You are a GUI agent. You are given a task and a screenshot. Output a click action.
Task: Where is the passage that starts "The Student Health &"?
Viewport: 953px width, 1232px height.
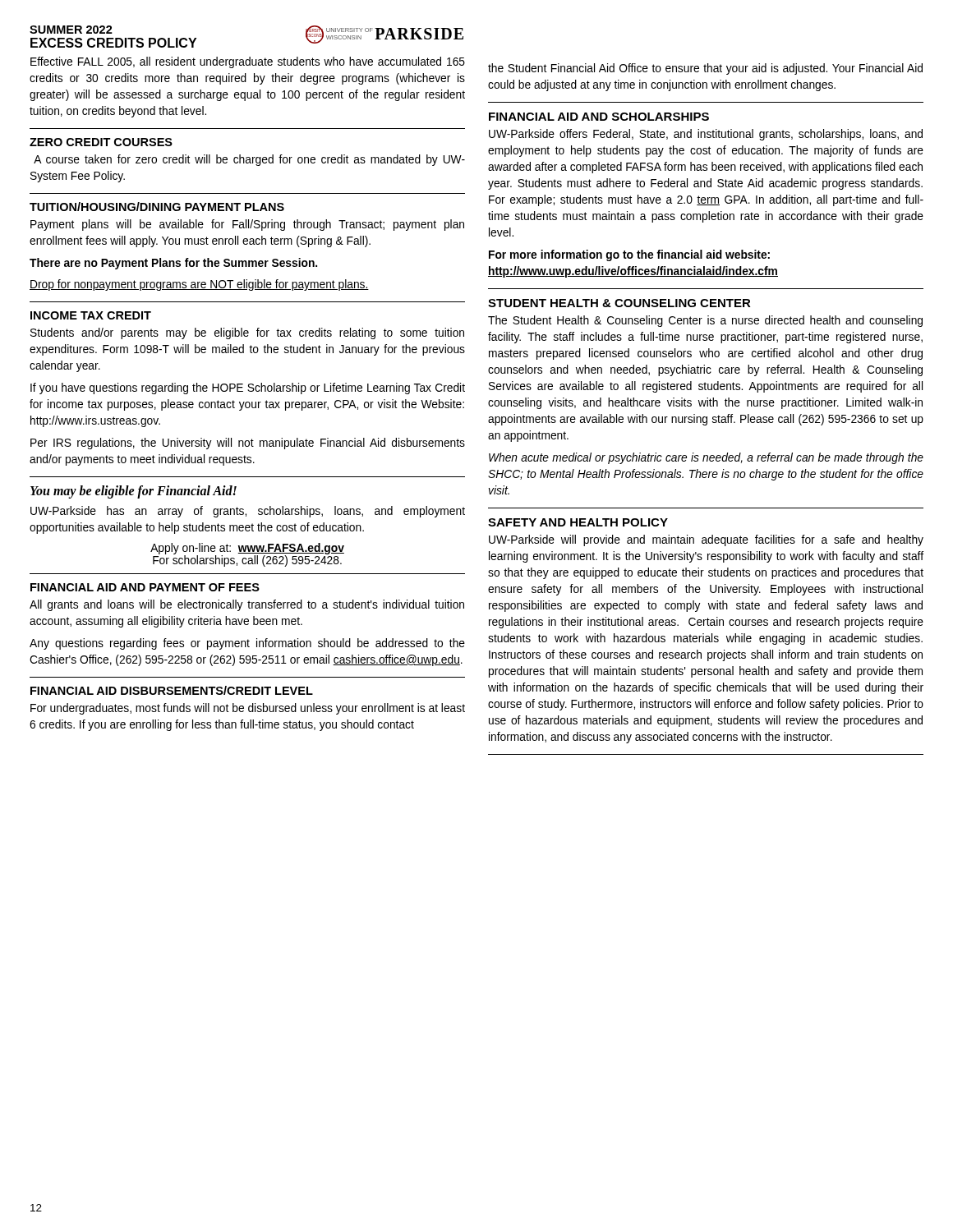pos(706,378)
